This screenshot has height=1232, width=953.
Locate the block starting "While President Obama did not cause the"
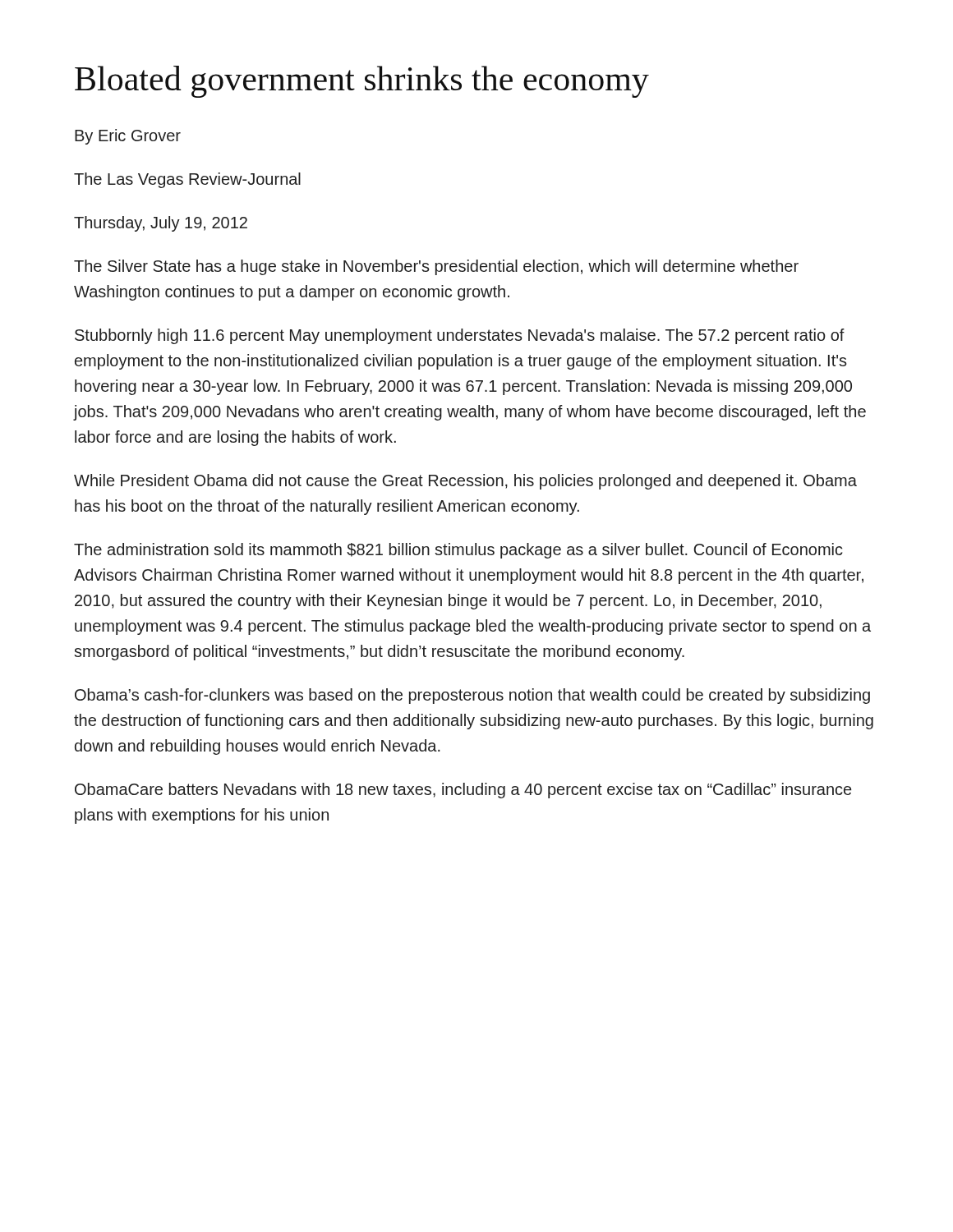tap(465, 493)
